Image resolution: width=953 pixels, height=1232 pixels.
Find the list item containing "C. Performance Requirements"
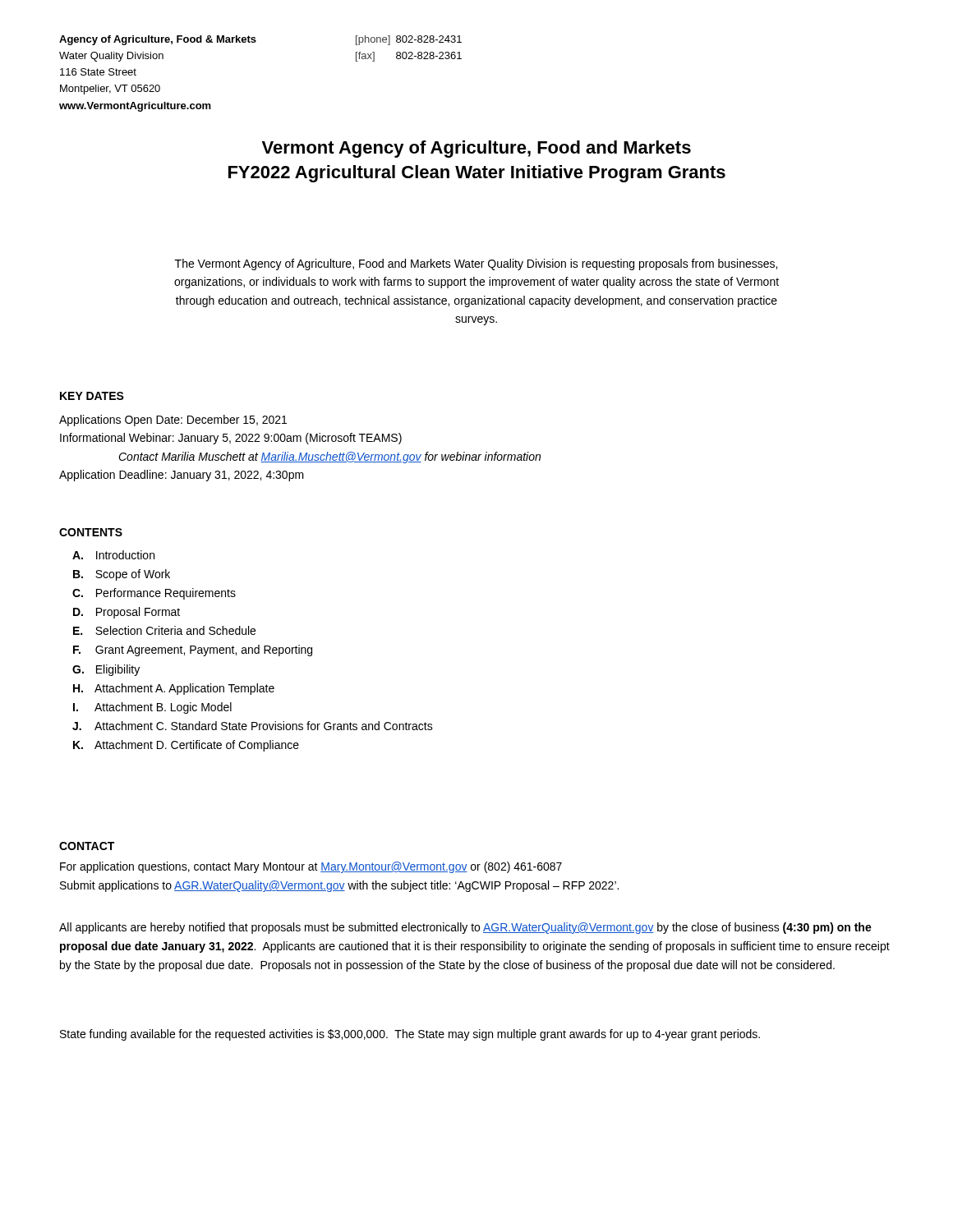pyautogui.click(x=154, y=594)
